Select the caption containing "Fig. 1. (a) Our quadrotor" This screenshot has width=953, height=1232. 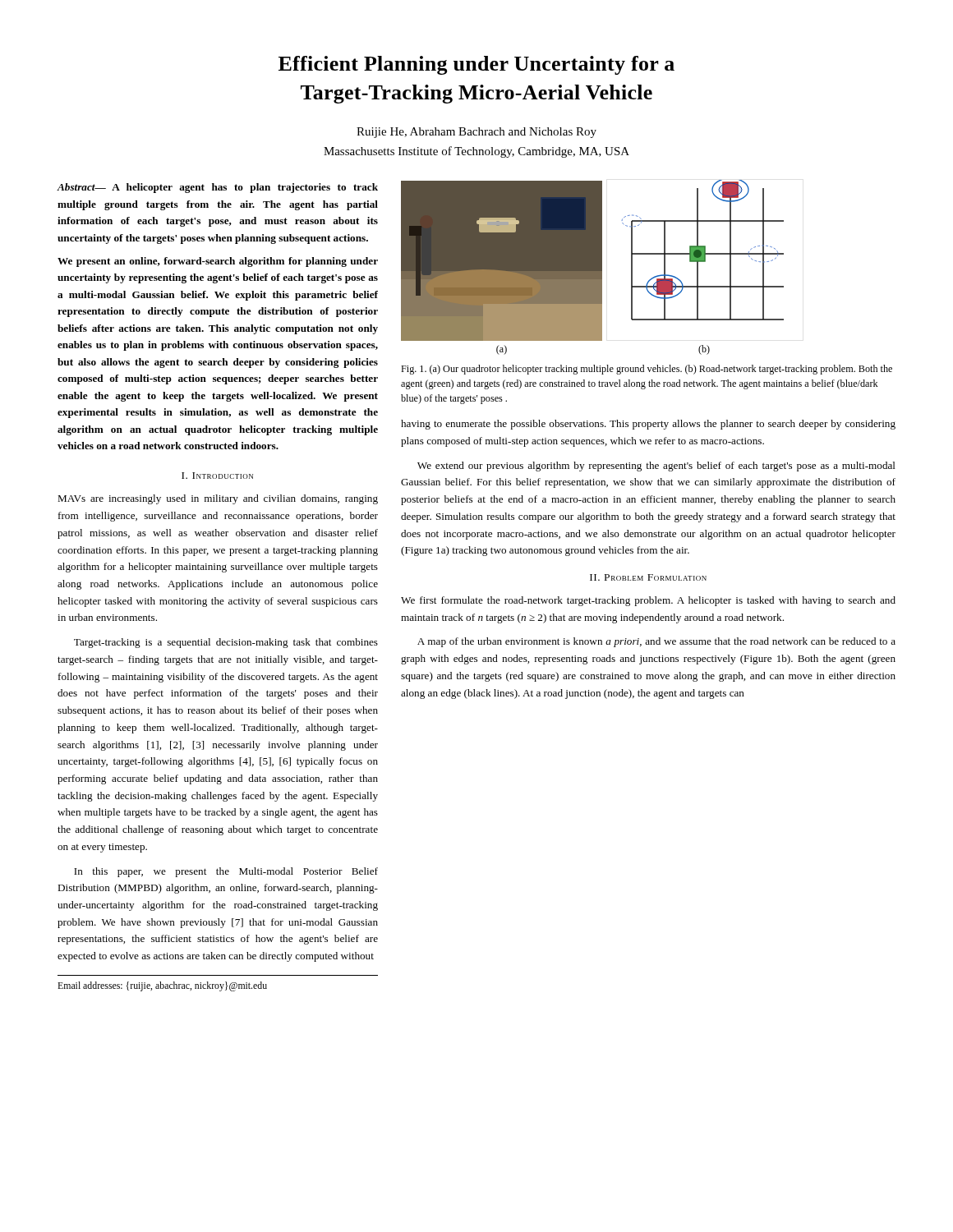[x=647, y=383]
